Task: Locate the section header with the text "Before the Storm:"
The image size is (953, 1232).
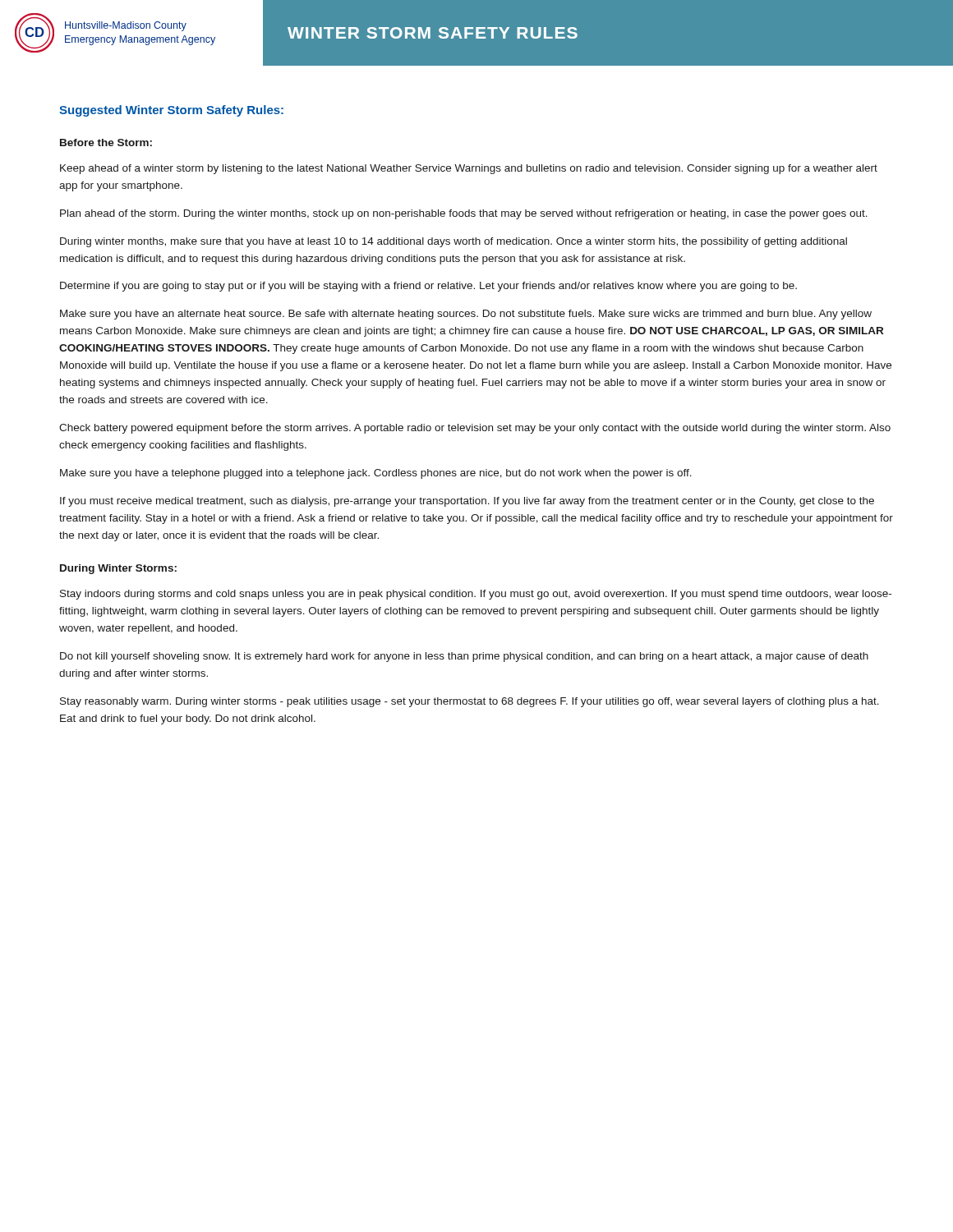Action: (106, 142)
